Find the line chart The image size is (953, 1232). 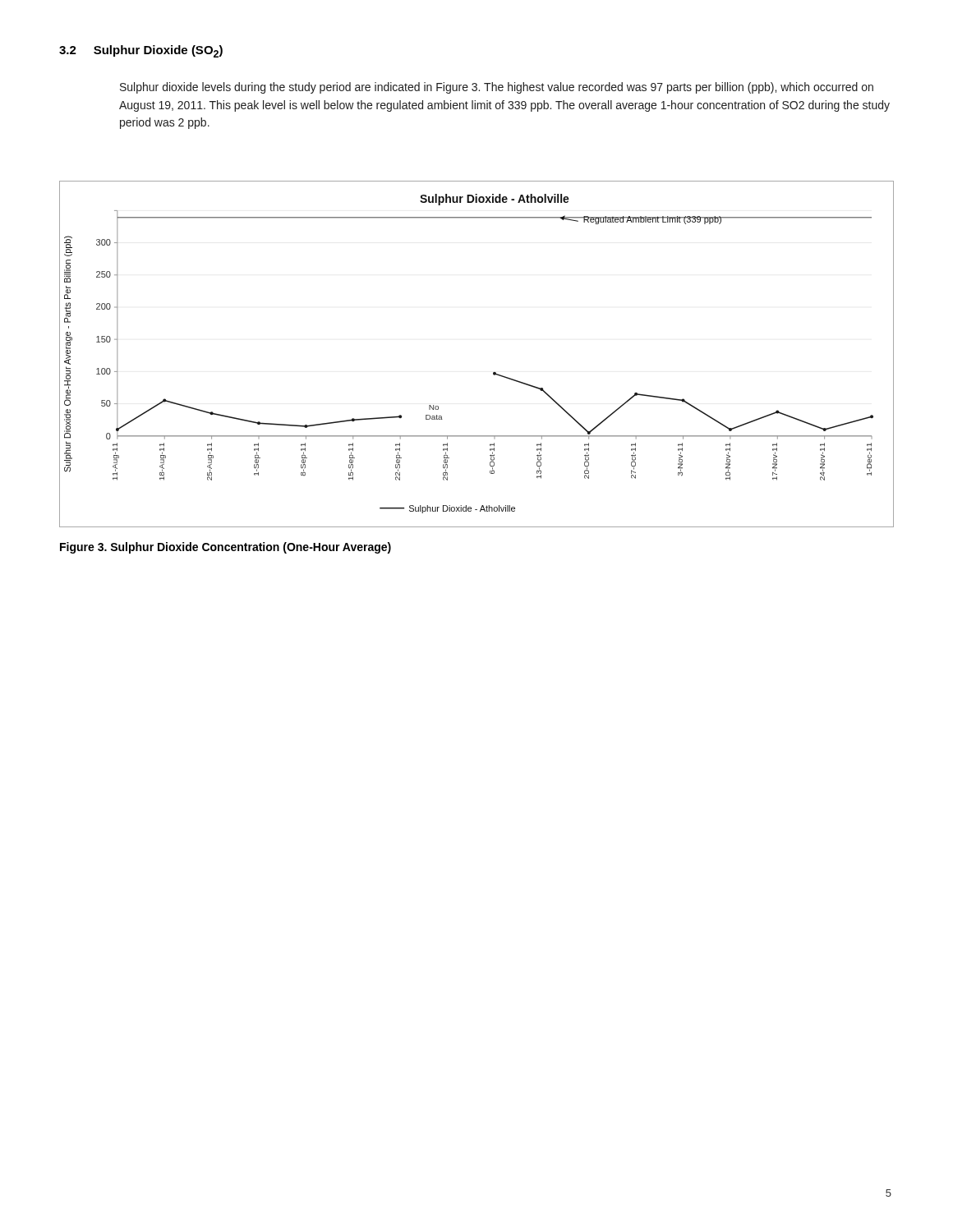[476, 354]
